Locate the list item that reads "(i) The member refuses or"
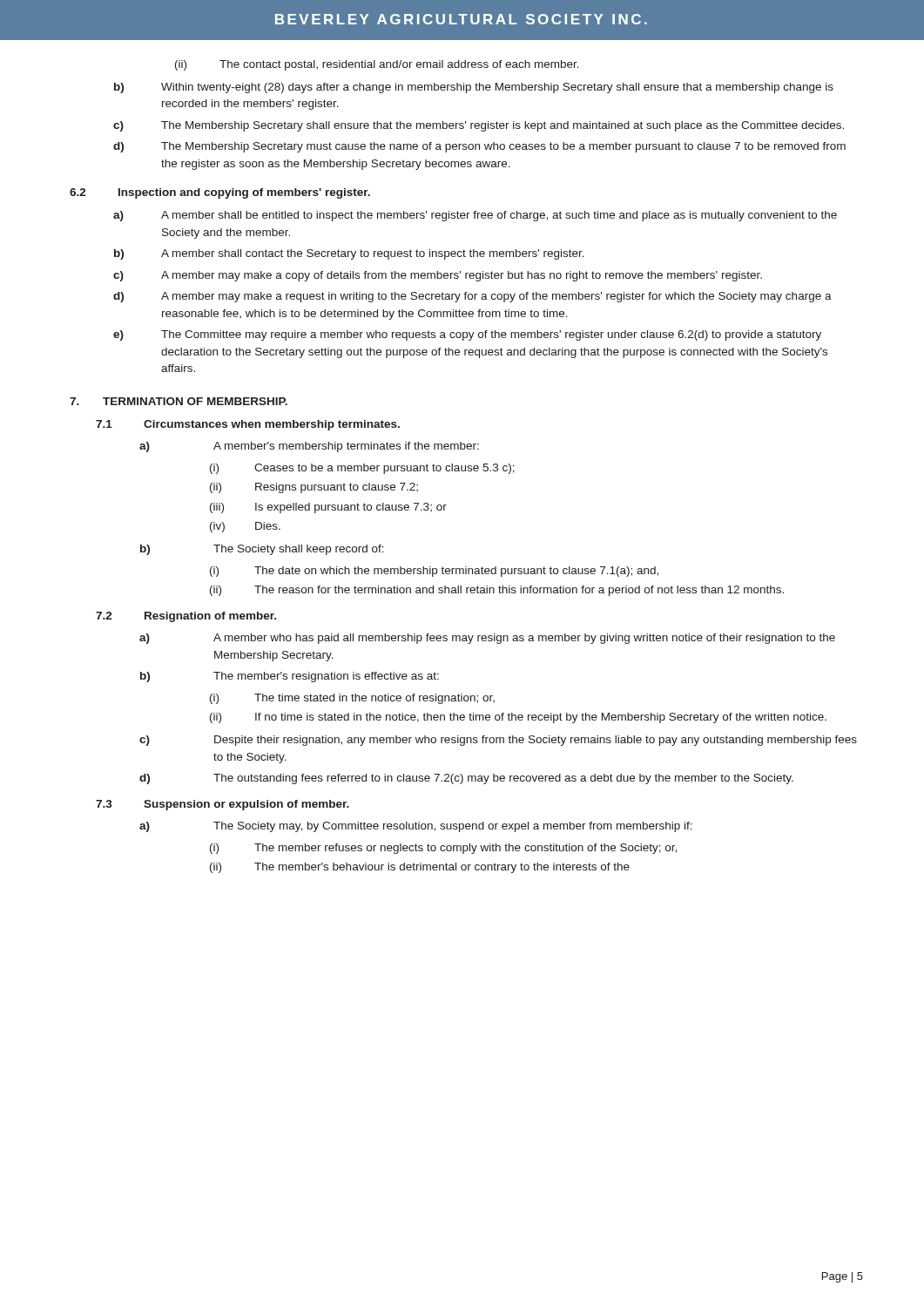Screen dimensions: 1307x924 [x=466, y=847]
